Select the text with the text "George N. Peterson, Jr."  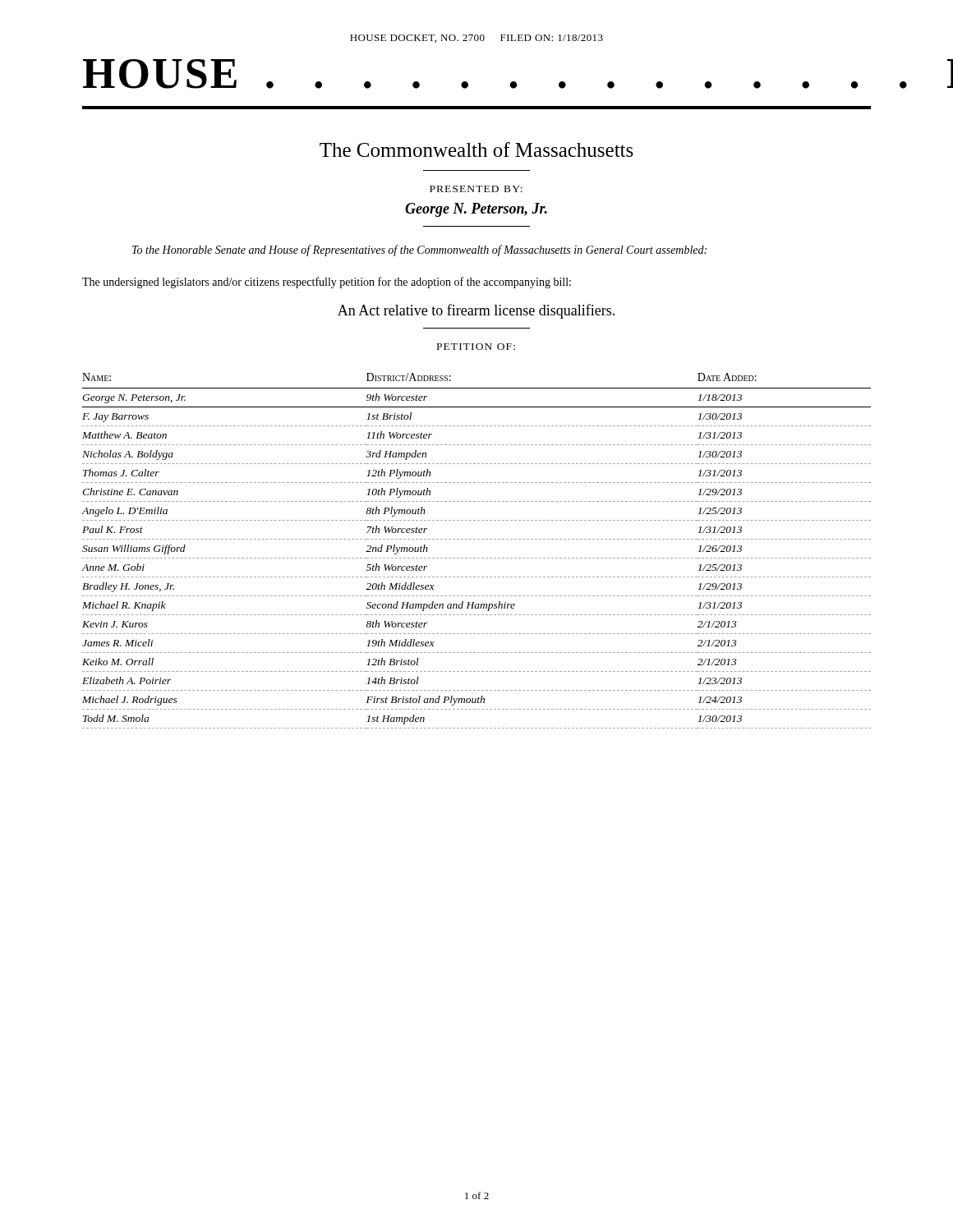pos(476,209)
